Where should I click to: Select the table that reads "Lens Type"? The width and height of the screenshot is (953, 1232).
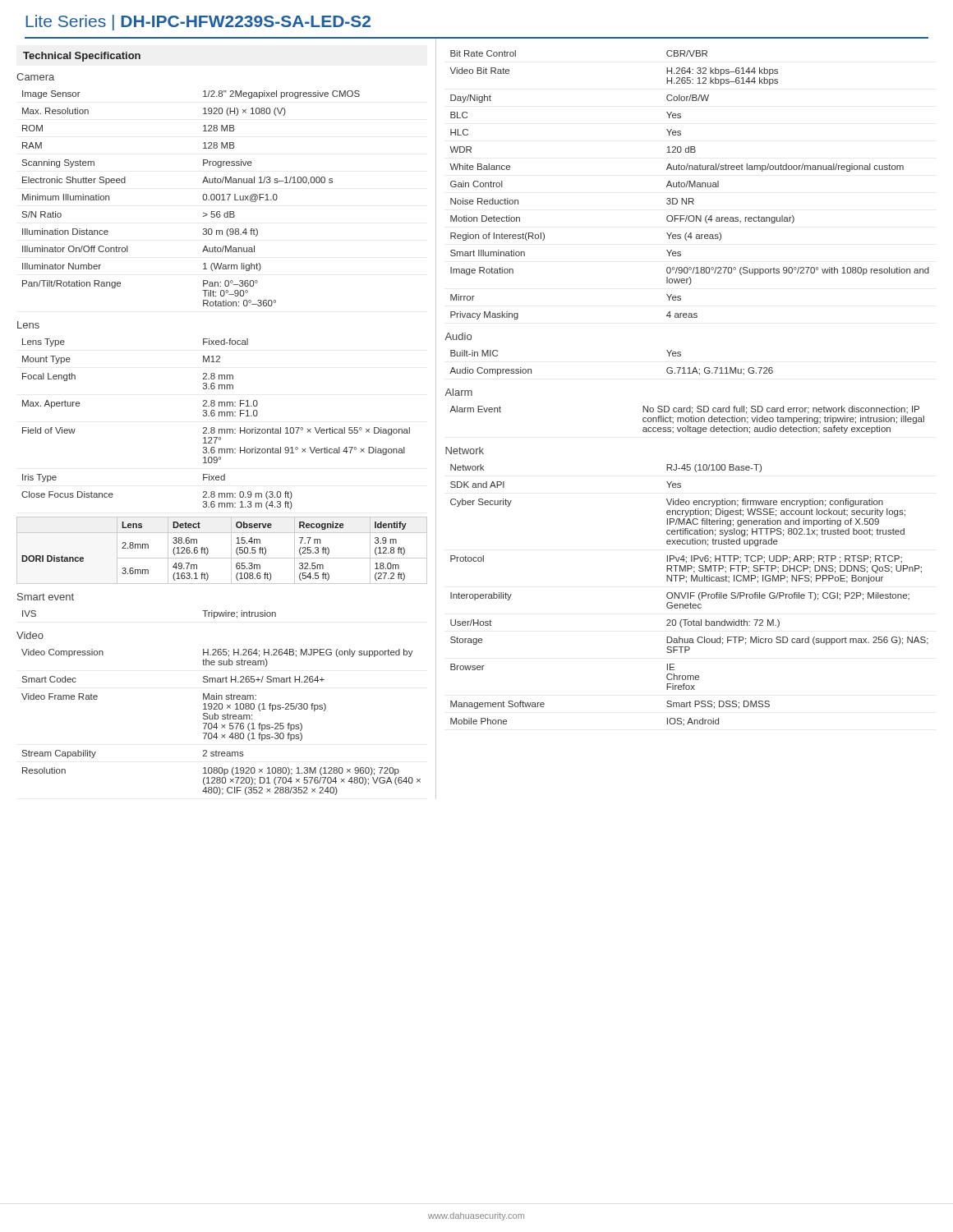[222, 423]
